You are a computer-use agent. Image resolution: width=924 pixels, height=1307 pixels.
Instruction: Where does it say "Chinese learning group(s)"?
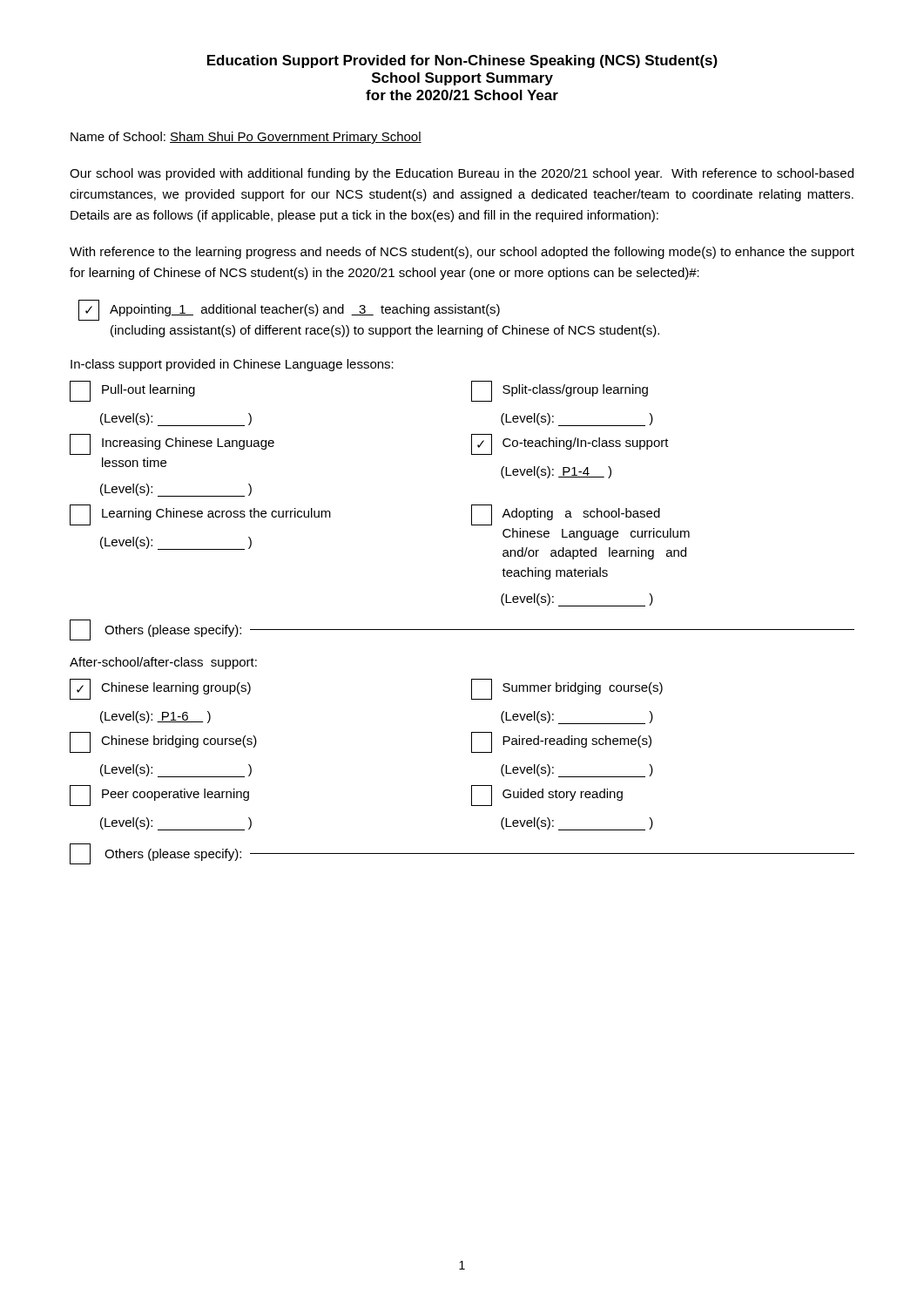(x=160, y=689)
